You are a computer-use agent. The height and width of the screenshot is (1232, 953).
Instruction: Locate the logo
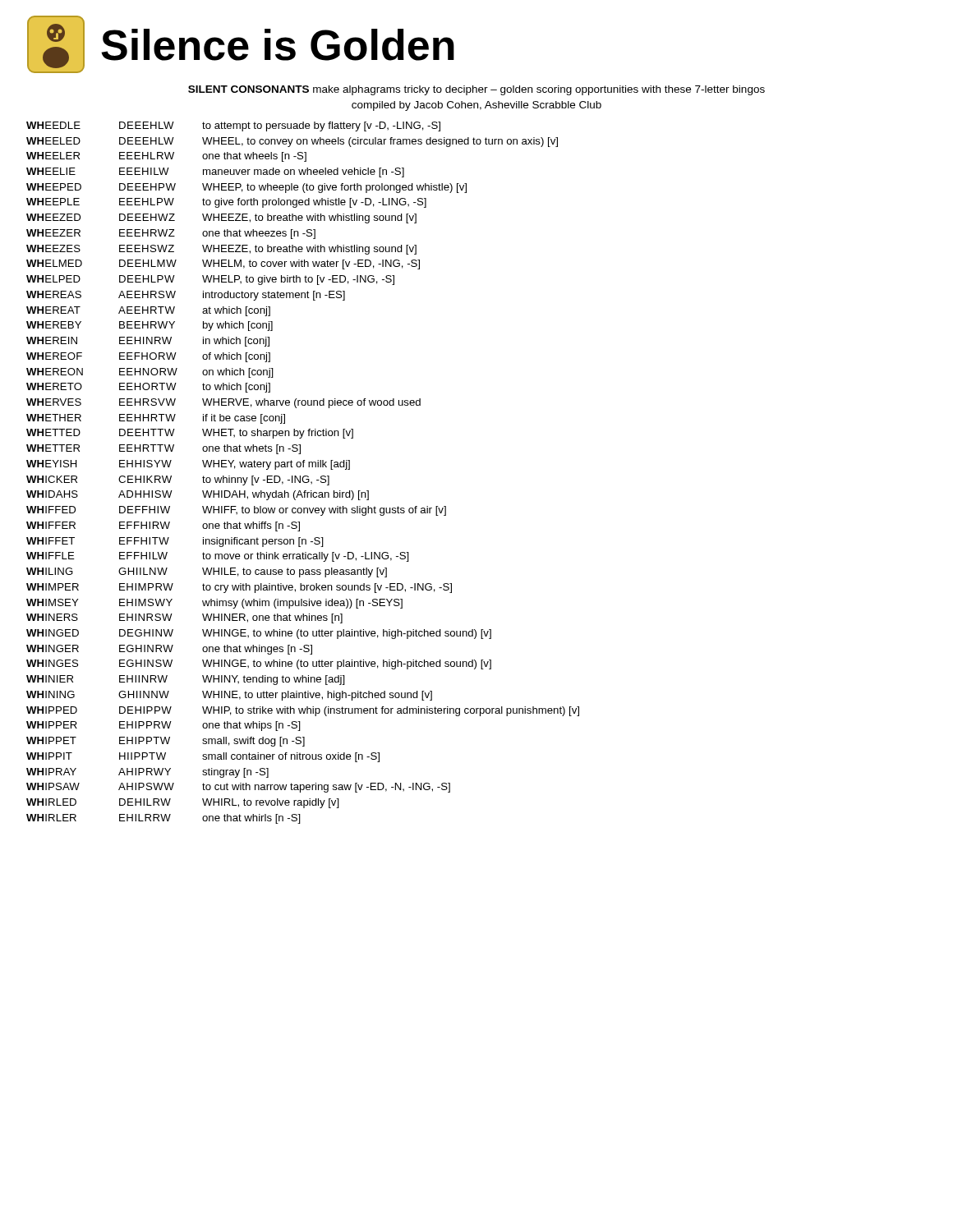[56, 46]
